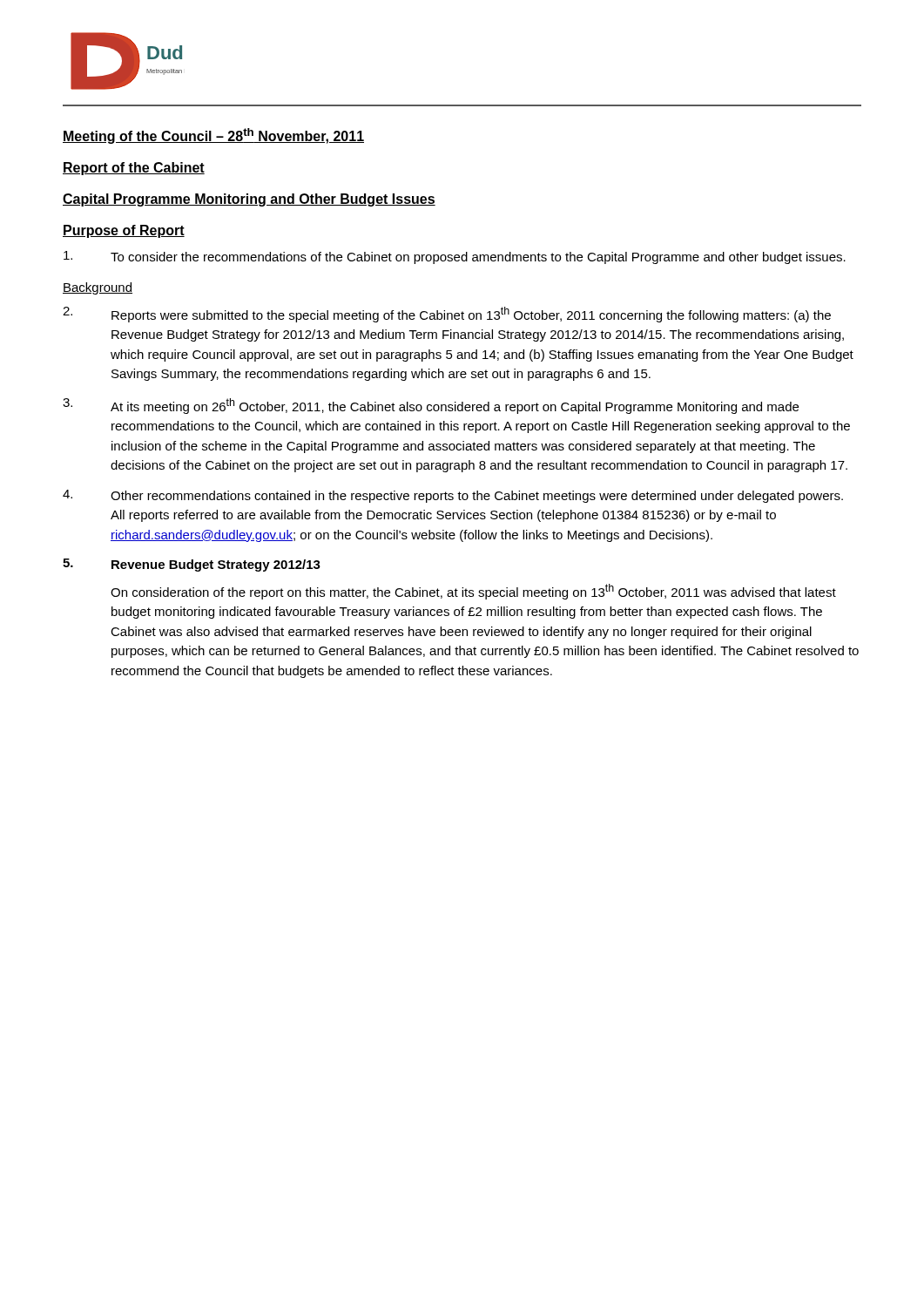Navigate to the block starting "2. Reports were submitted"
Viewport: 924px width, 1307px height.
pyautogui.click(x=462, y=344)
